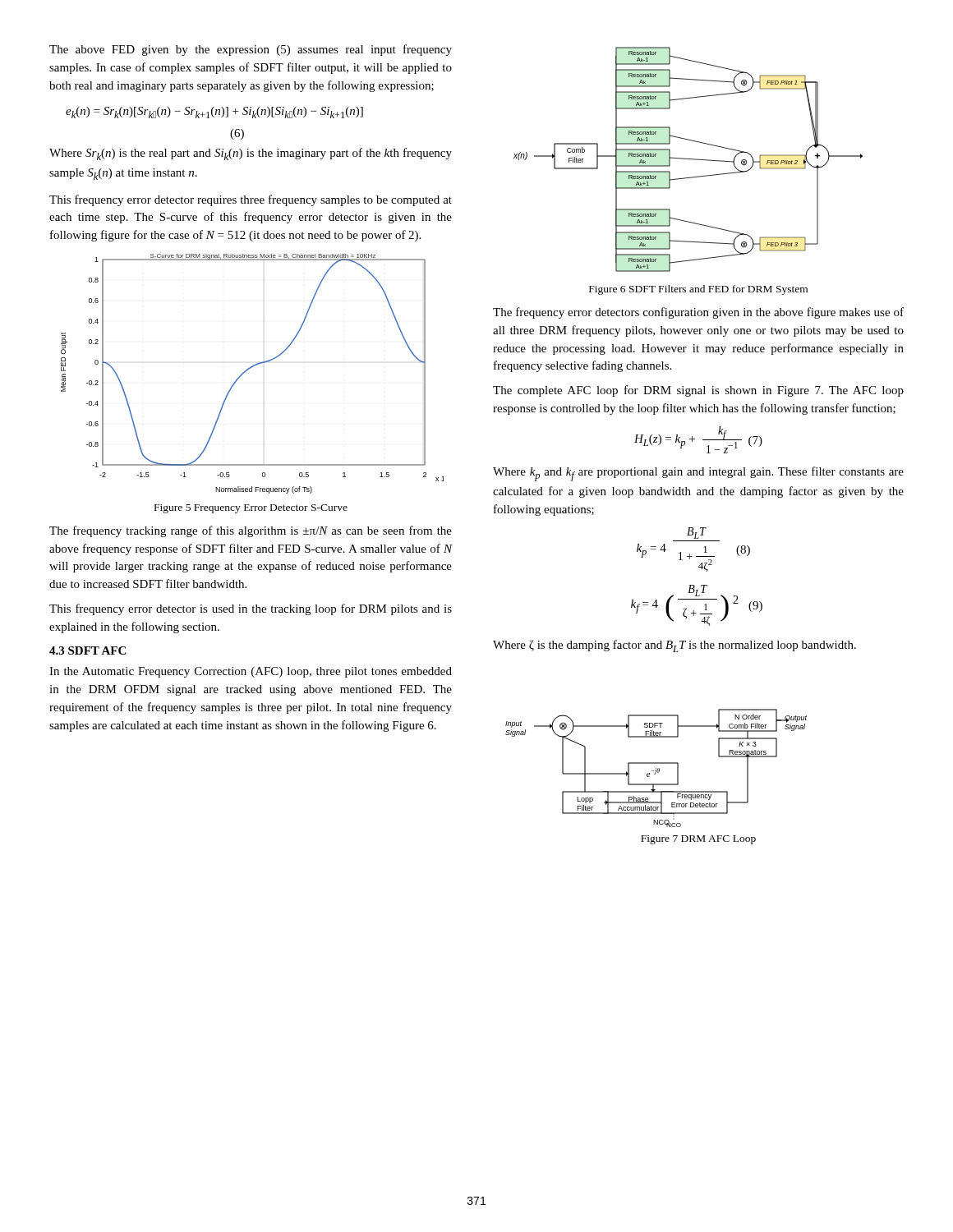The image size is (953, 1232).
Task: Locate the block starting "Figure 6 SDFT Filters and FED"
Action: pyautogui.click(x=698, y=289)
